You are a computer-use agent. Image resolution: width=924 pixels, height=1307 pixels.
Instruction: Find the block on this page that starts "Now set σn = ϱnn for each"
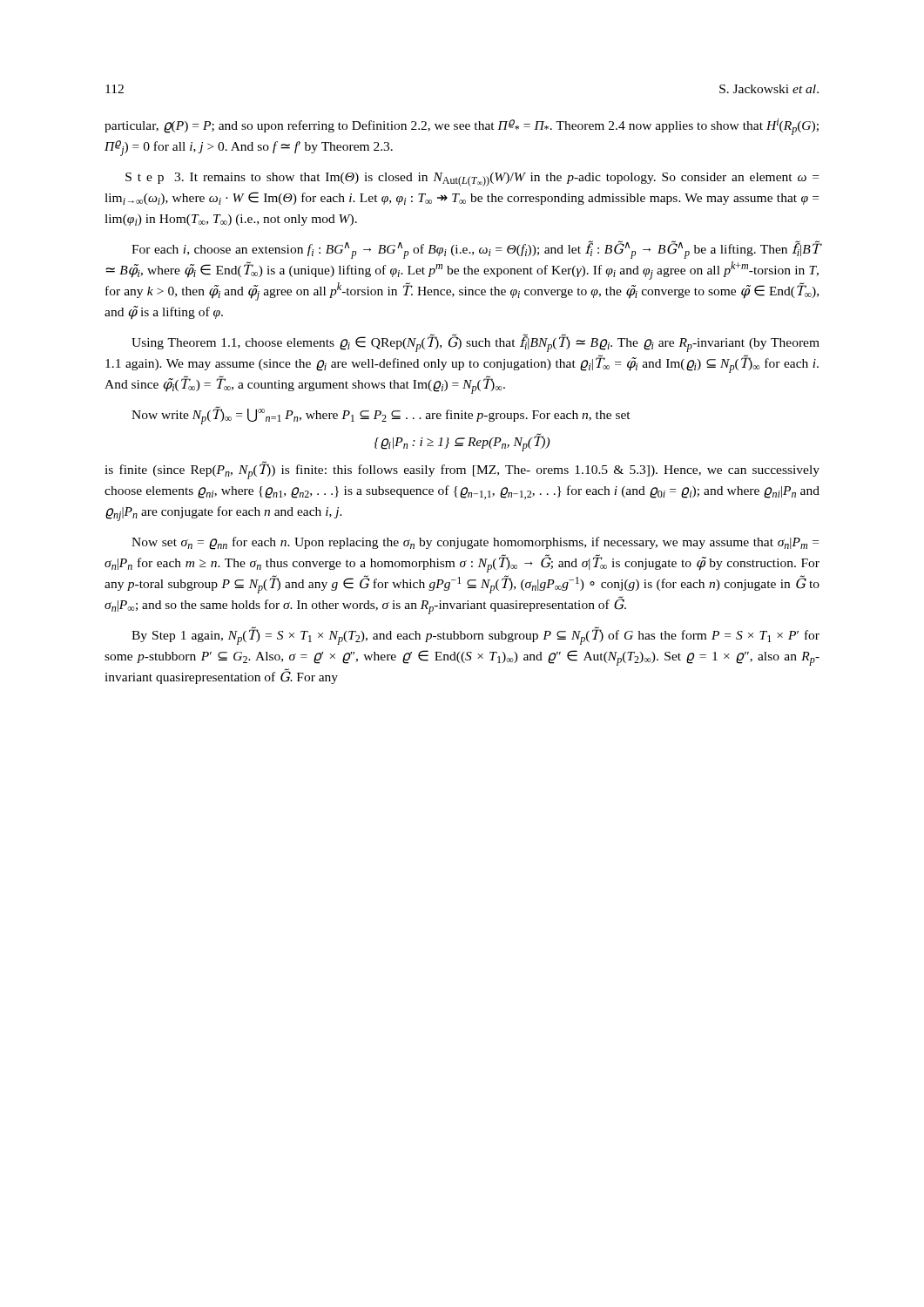pyautogui.click(x=462, y=574)
